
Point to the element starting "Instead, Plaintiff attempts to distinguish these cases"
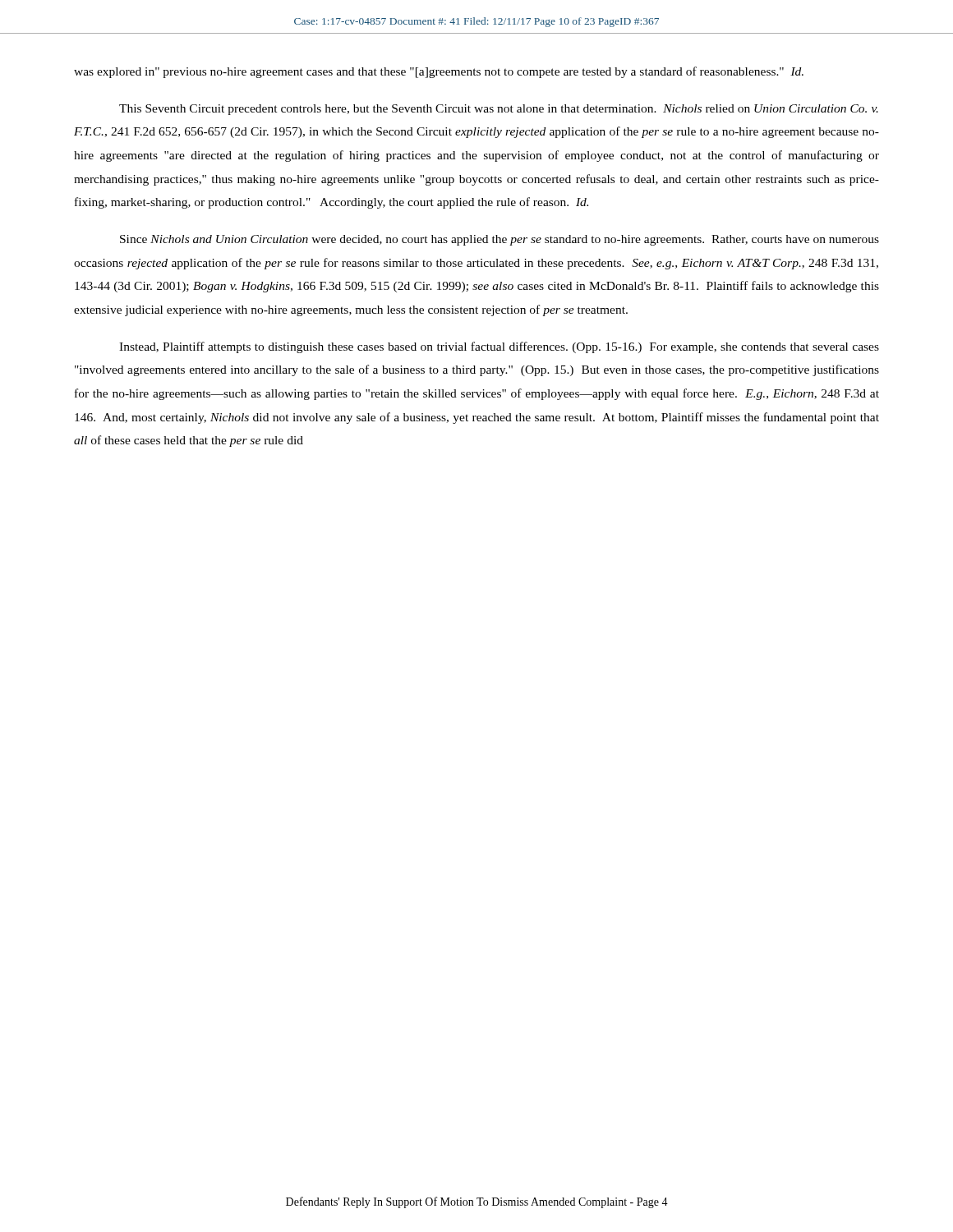[476, 394]
